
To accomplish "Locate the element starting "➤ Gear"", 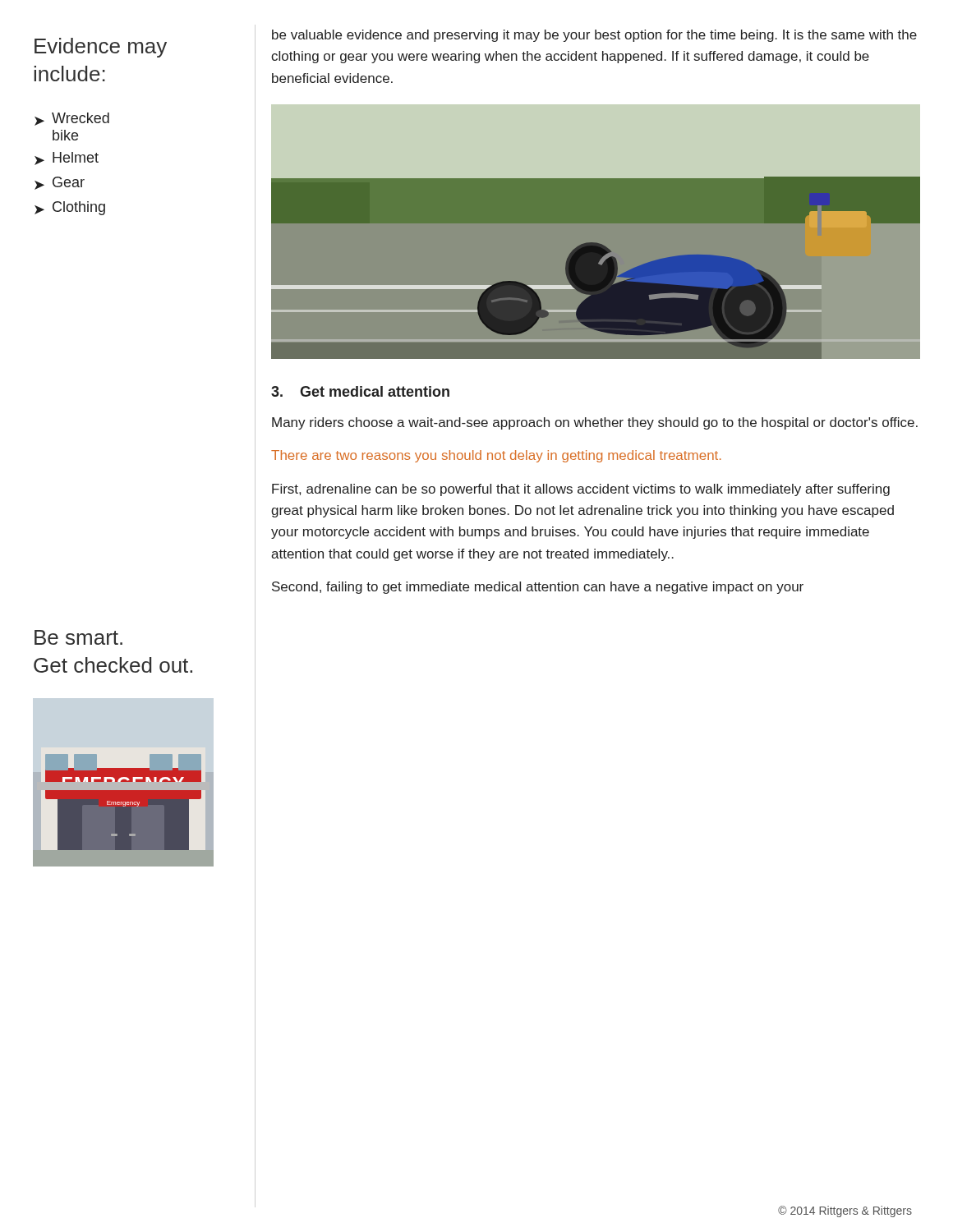I will pyautogui.click(x=59, y=184).
